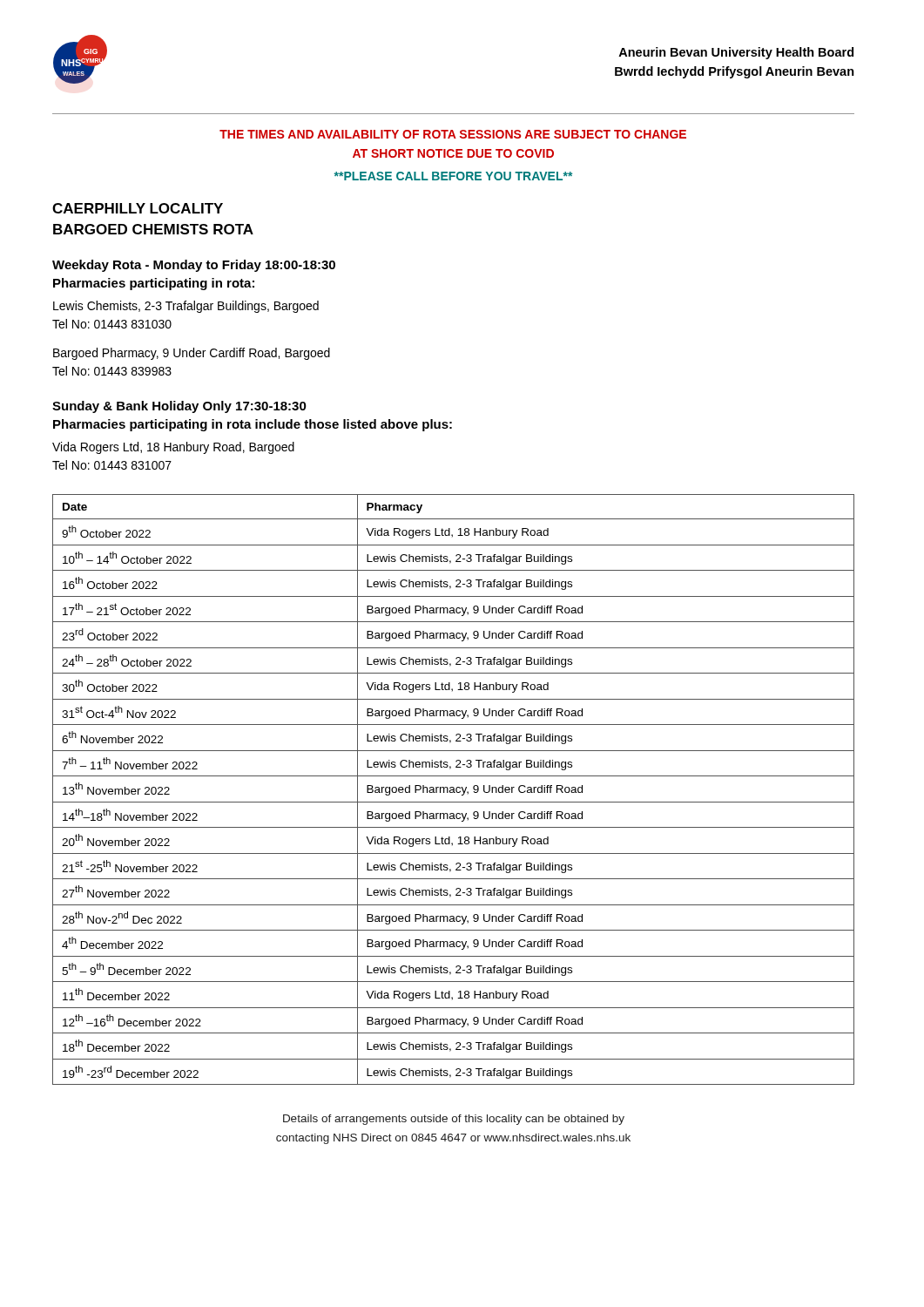The width and height of the screenshot is (924, 1307).
Task: Locate the block of text that opens with "Lewis Chemists, 2-3 Trafalgar Buildings,"
Action: tap(186, 315)
